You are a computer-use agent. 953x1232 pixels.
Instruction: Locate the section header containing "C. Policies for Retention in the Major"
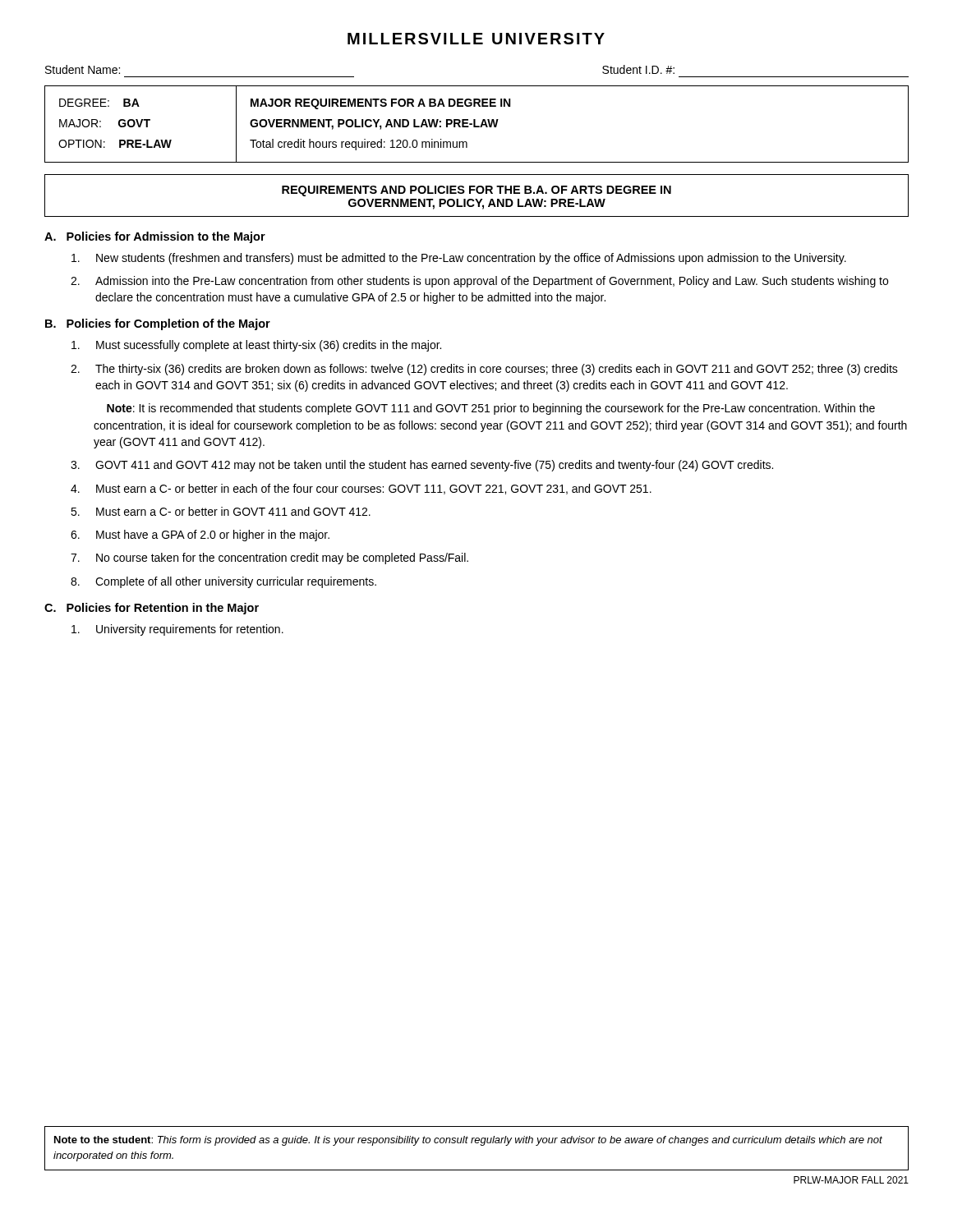[152, 608]
